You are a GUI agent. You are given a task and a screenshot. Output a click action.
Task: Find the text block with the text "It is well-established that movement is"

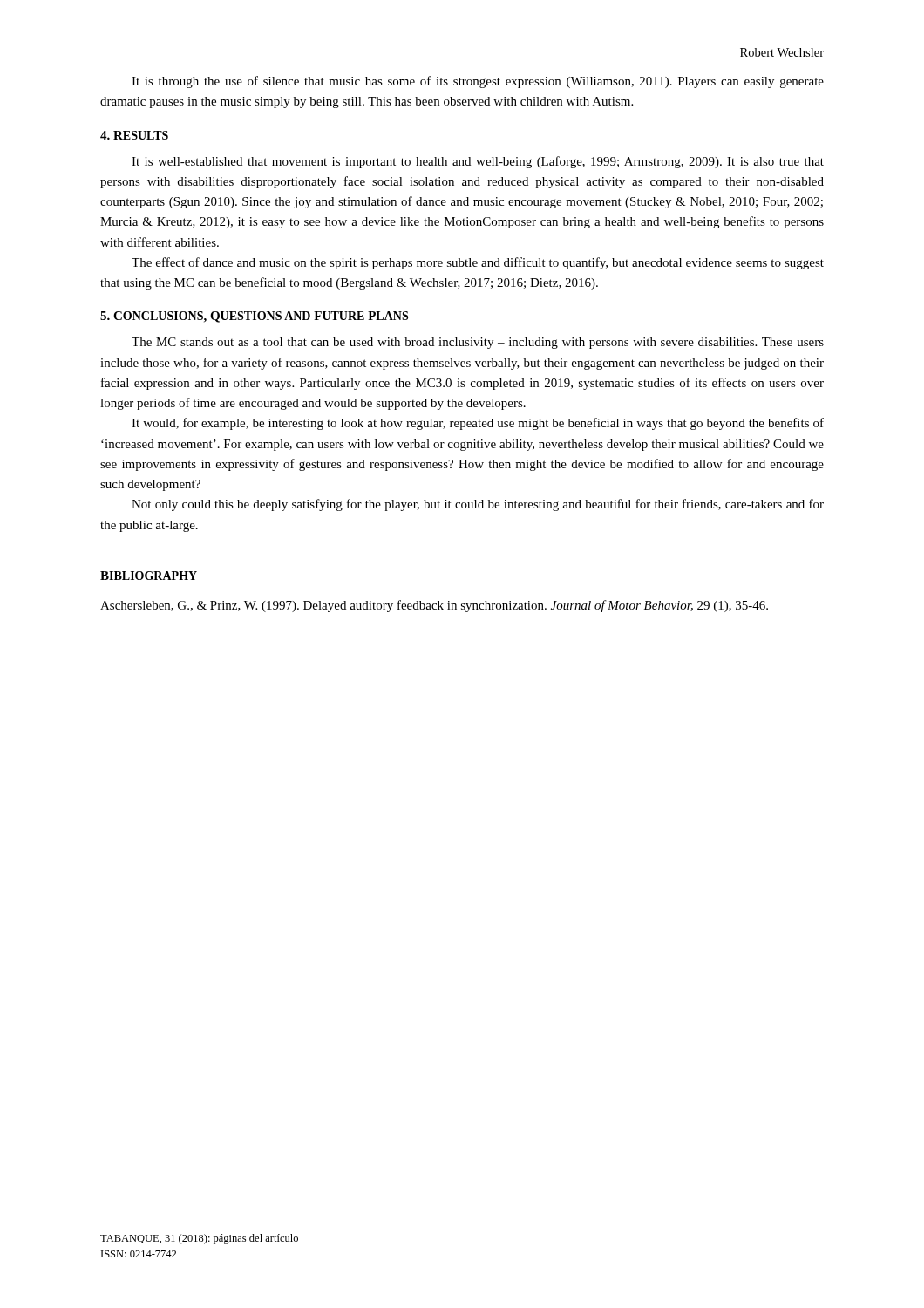462,222
